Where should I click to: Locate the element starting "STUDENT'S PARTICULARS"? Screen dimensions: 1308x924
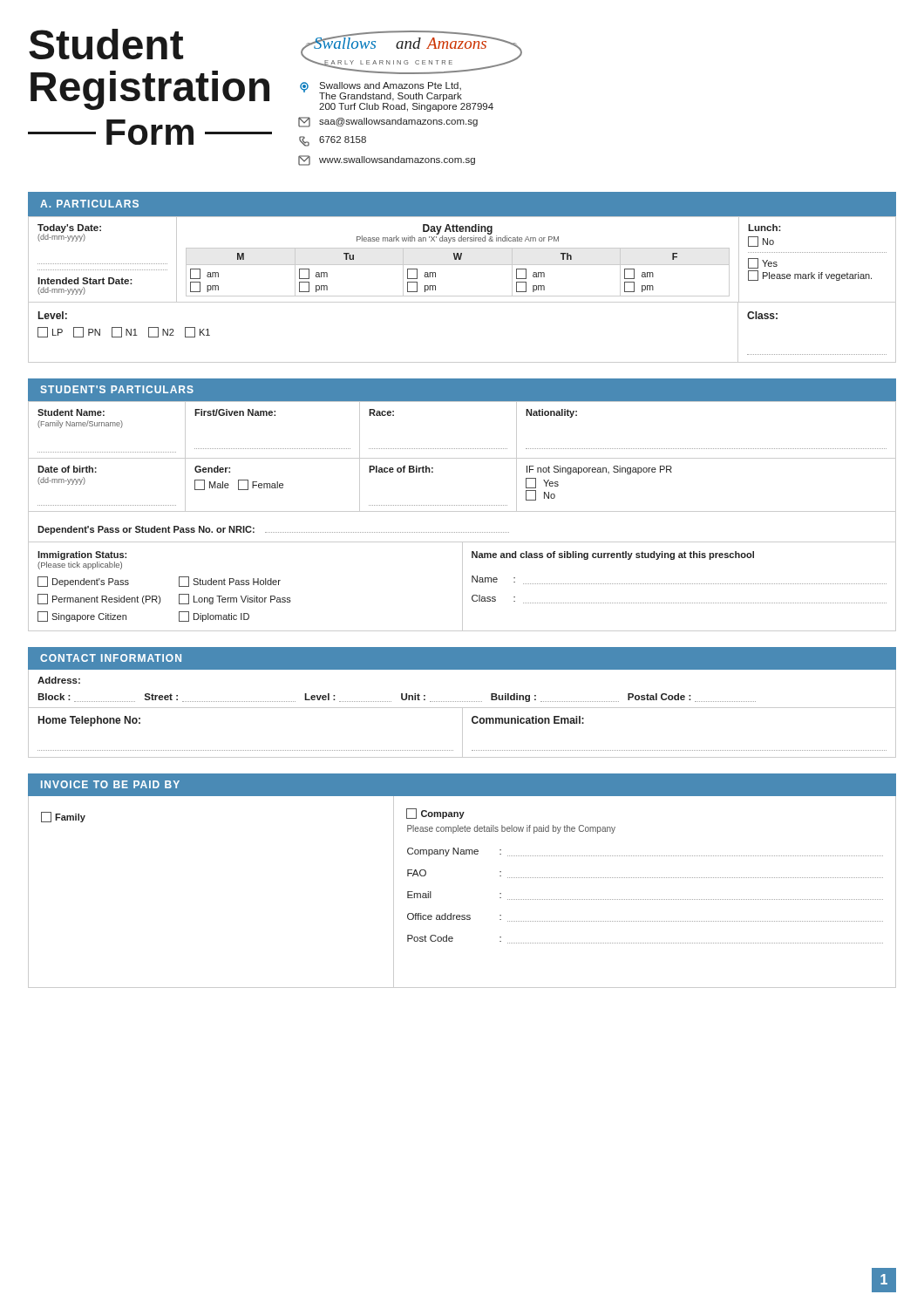pos(117,390)
